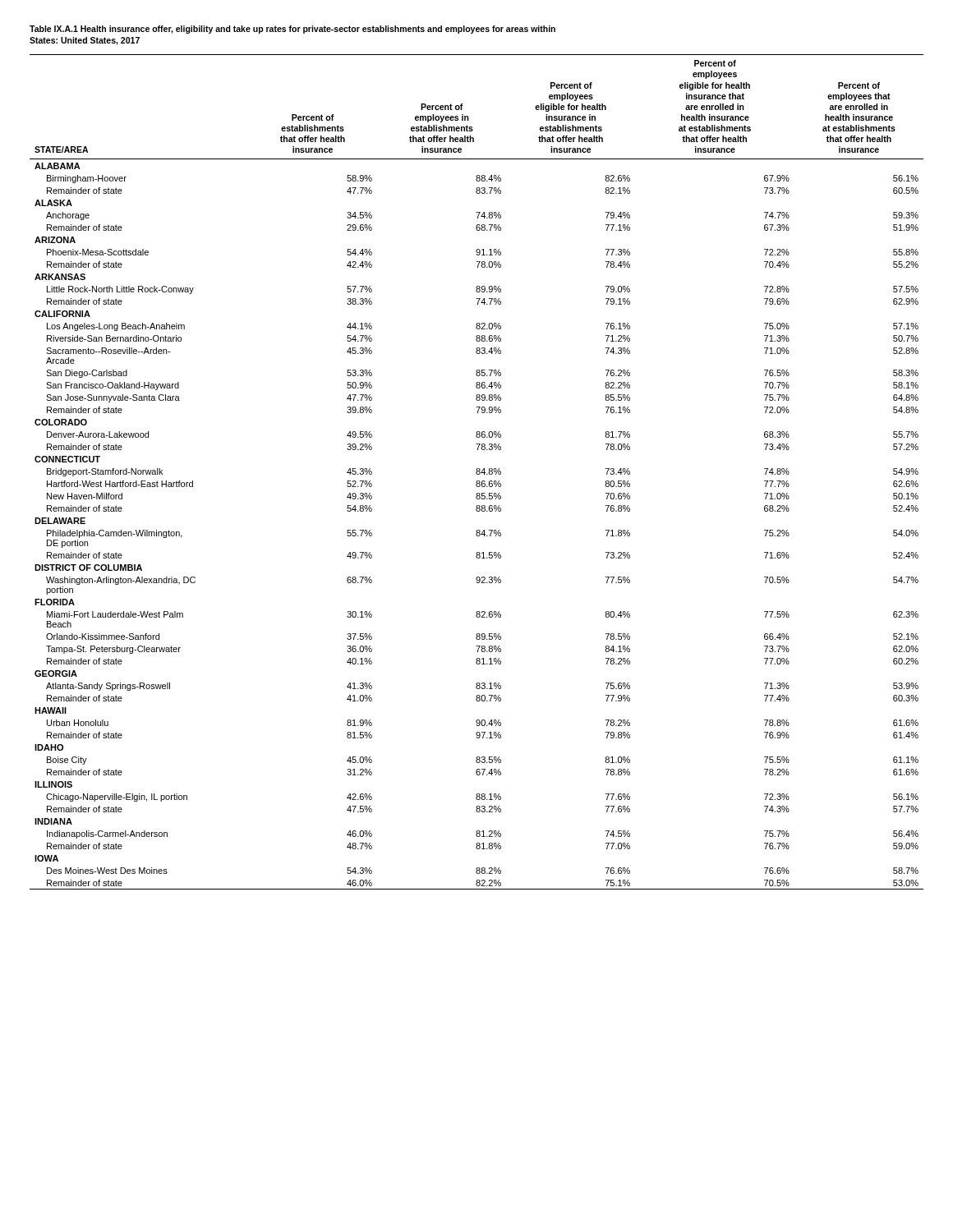This screenshot has width=953, height=1232.
Task: Locate the table with the text "Remainder of state"
Action: [476, 472]
